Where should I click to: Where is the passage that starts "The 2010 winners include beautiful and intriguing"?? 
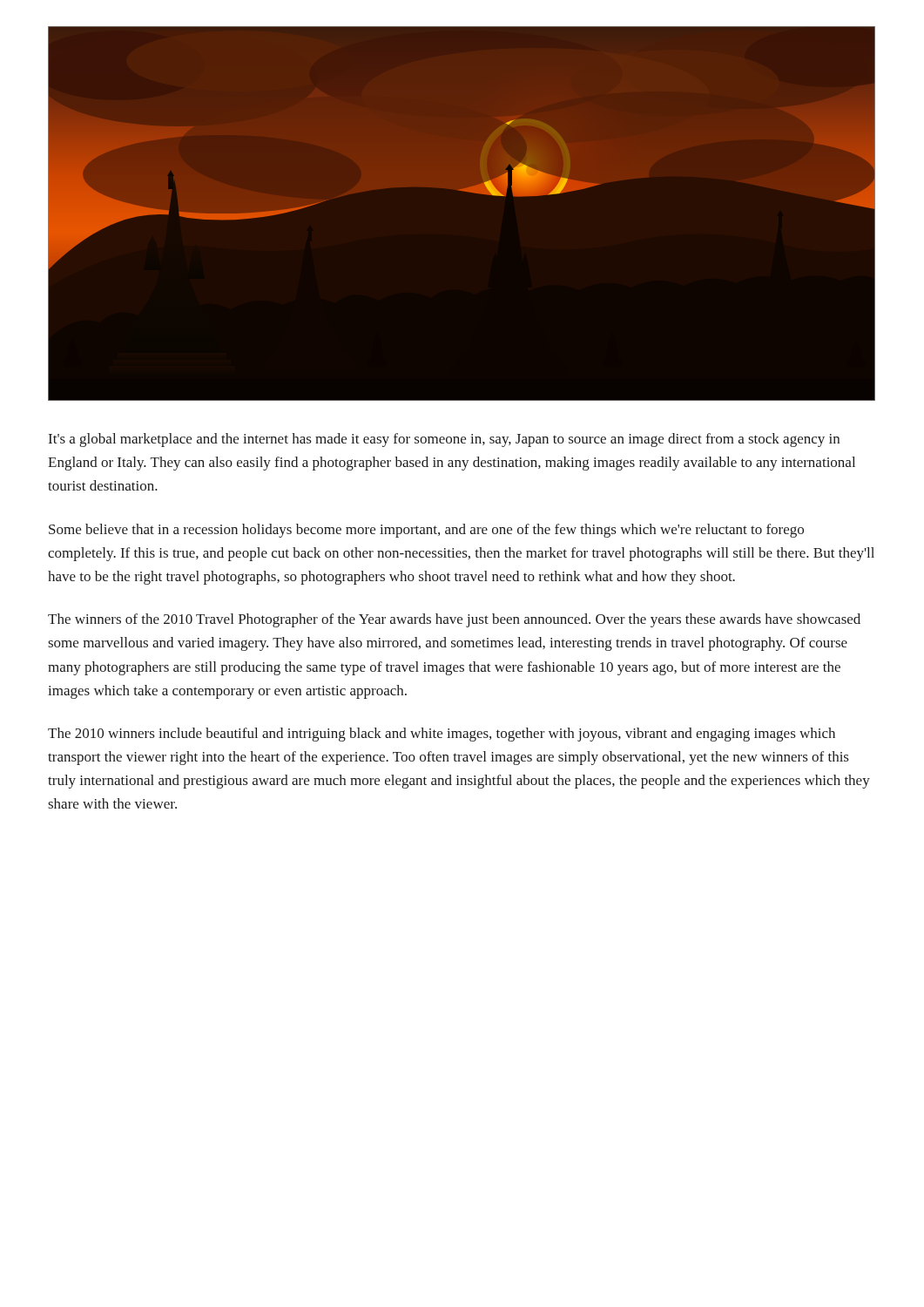[462, 769]
